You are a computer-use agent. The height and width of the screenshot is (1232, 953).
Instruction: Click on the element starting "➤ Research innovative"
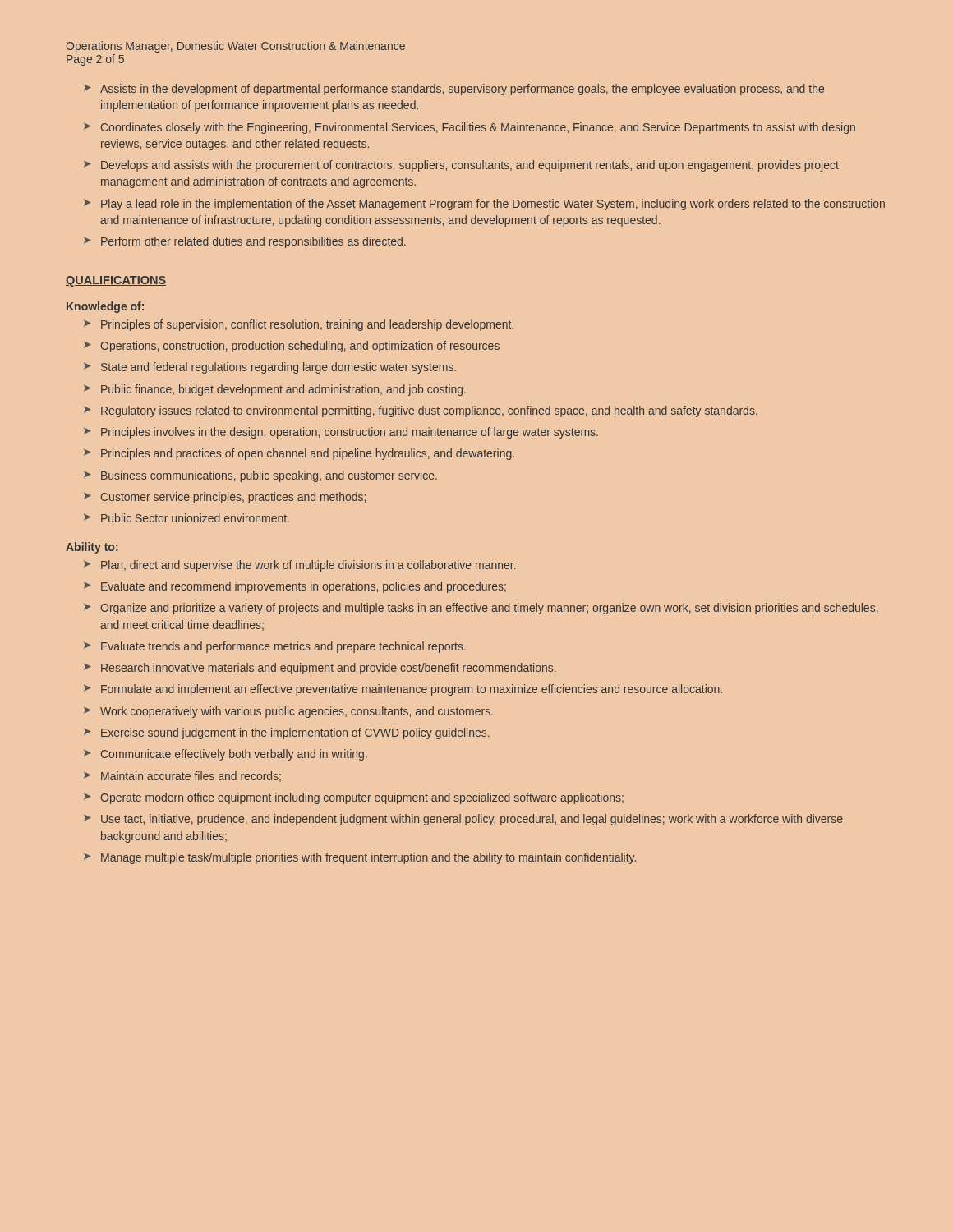coord(485,668)
